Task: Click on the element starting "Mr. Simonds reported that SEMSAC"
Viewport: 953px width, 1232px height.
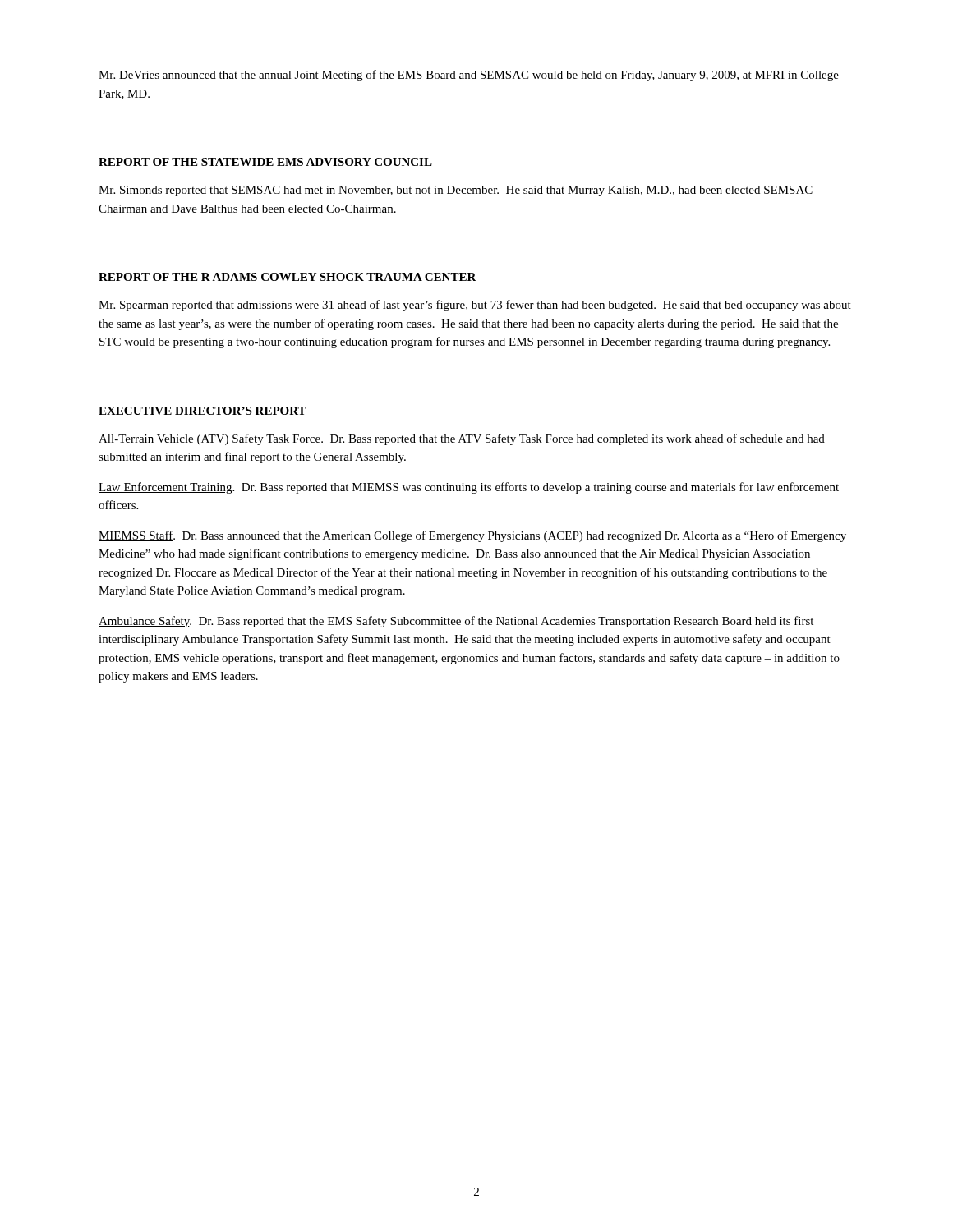Action: [x=456, y=199]
